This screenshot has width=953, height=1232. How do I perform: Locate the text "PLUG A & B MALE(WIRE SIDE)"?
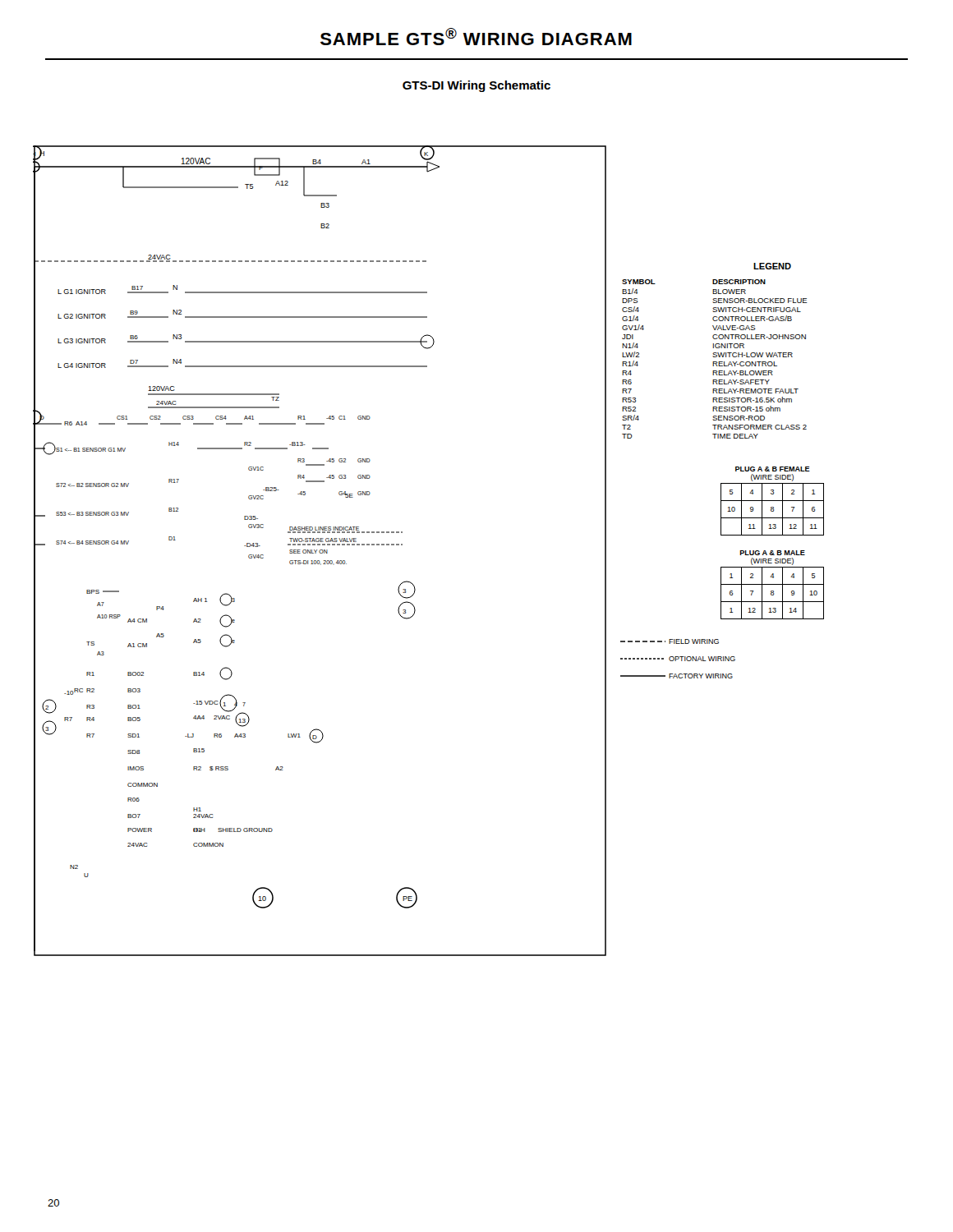[x=772, y=557]
